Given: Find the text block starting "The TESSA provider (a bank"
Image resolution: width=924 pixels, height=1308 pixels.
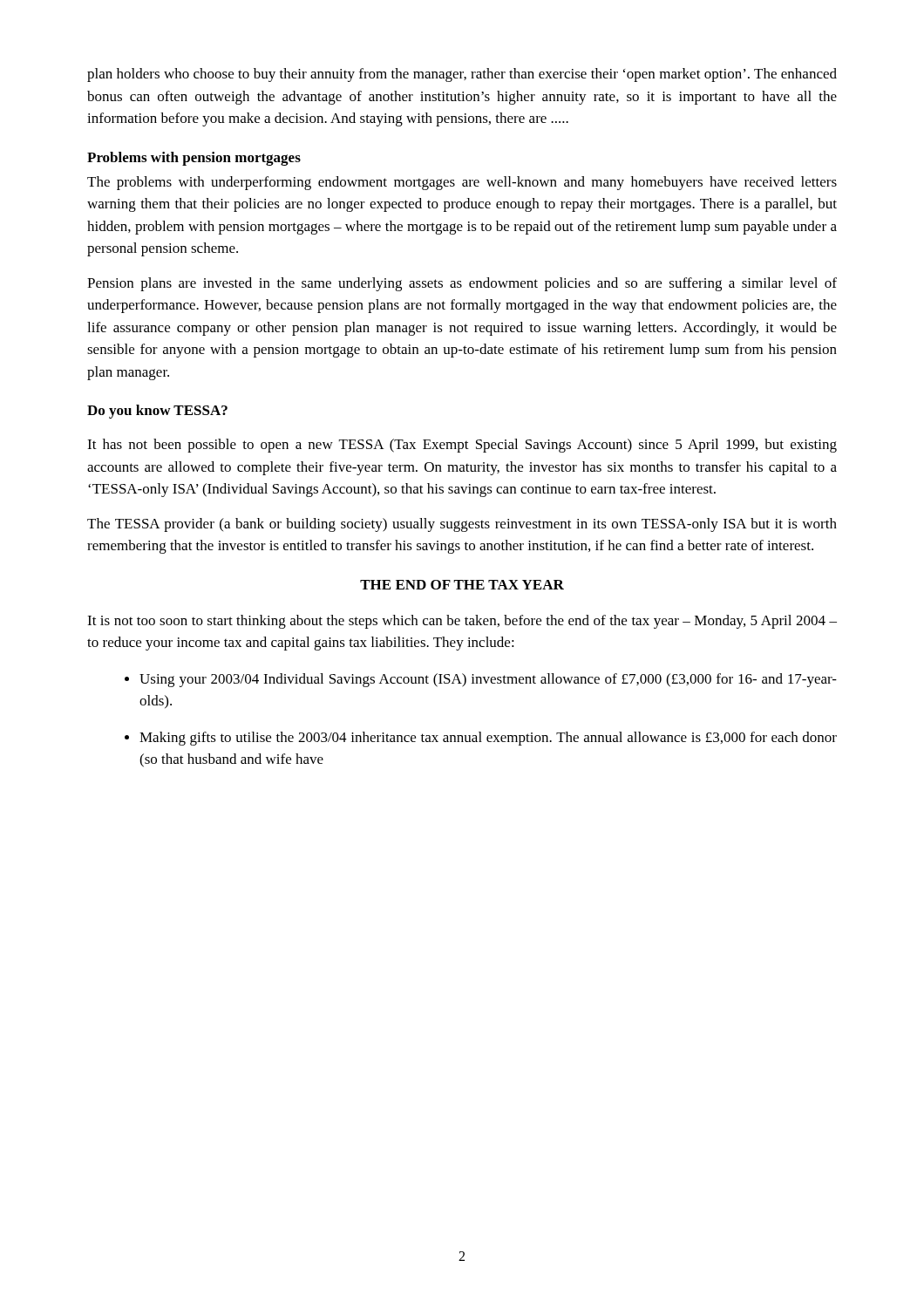Looking at the screenshot, I should point(462,535).
